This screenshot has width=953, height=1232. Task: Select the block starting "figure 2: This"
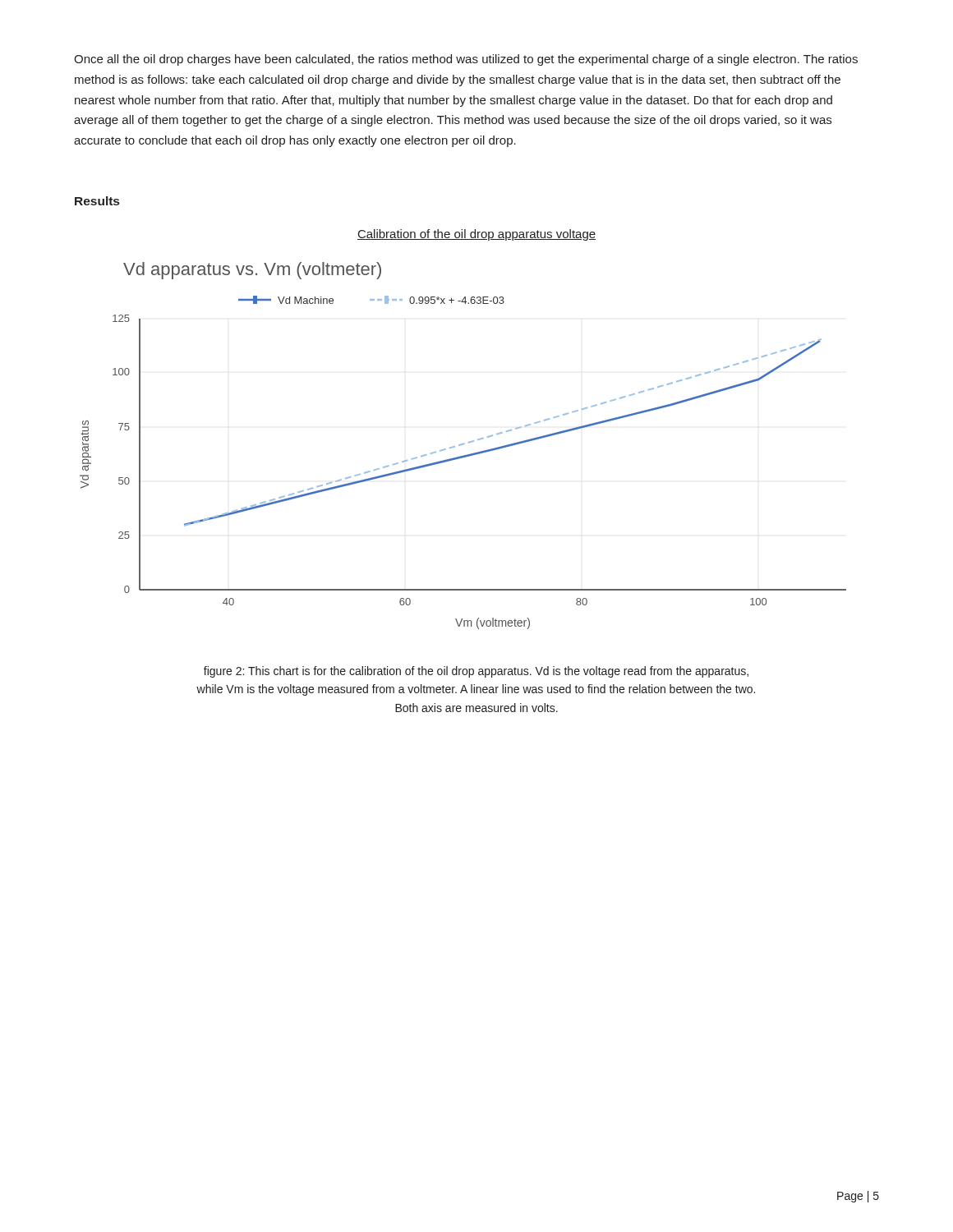476,689
